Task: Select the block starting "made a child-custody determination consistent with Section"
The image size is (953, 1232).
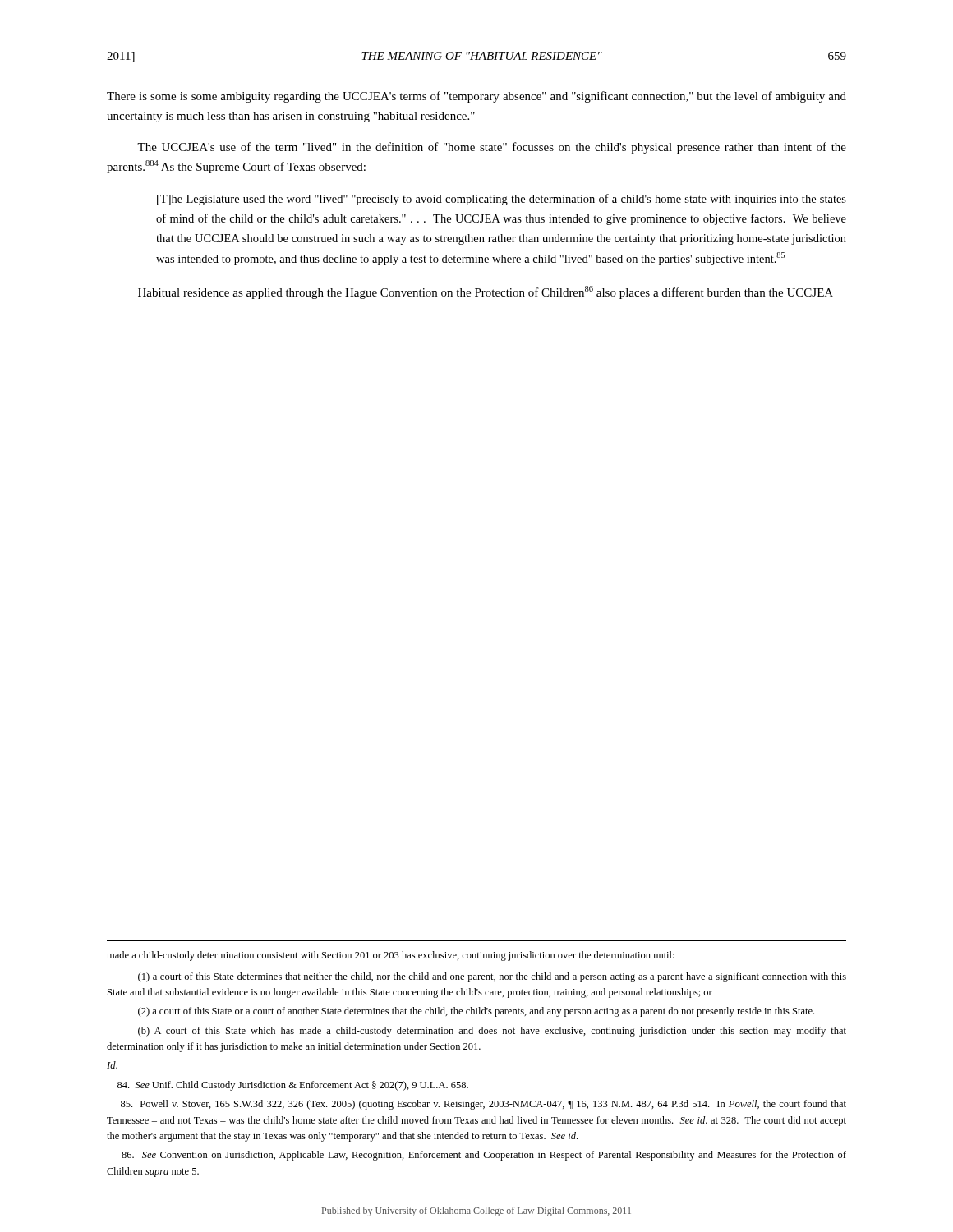Action: coord(391,955)
